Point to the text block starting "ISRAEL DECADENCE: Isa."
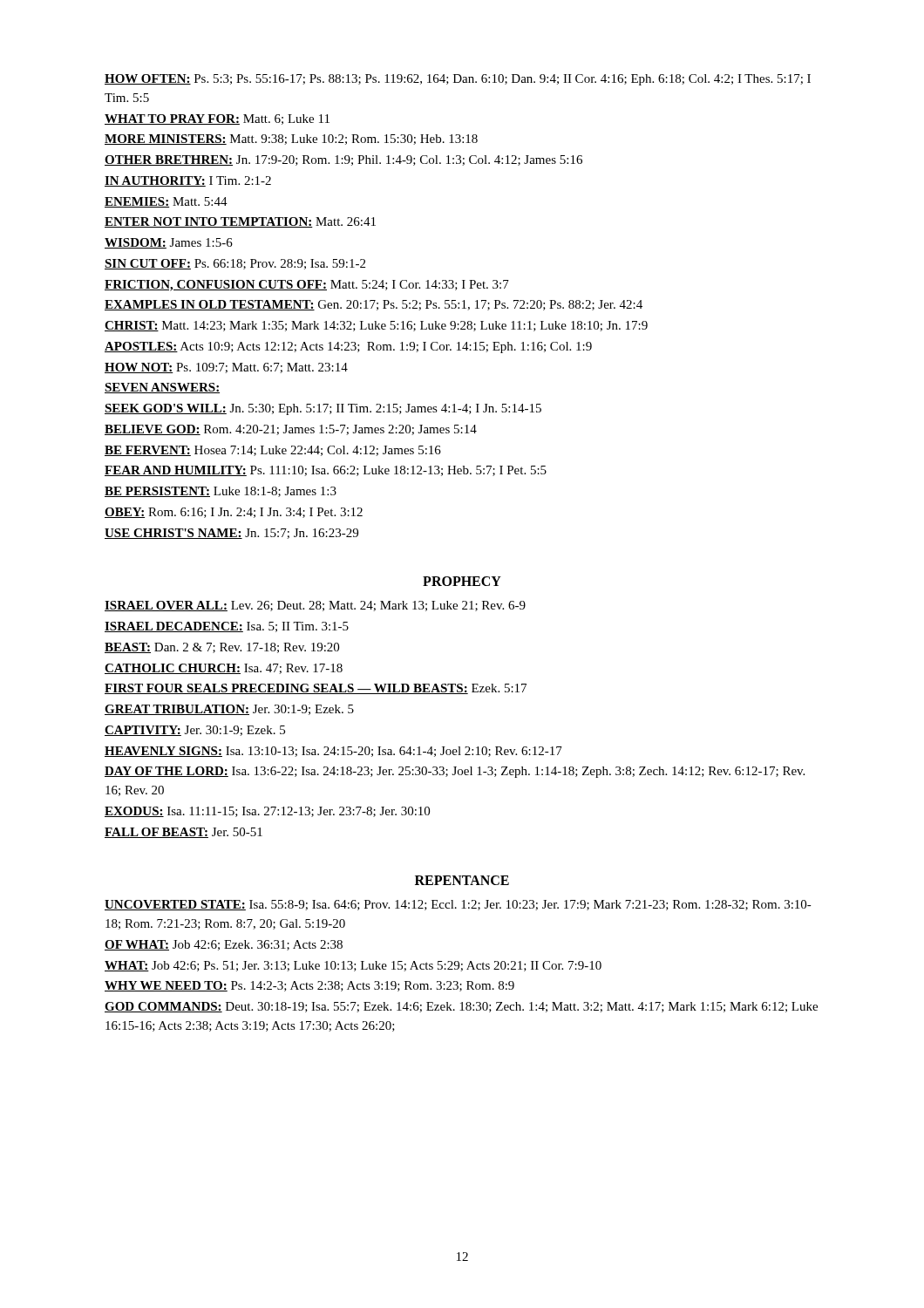This screenshot has width=924, height=1308. pyautogui.click(x=227, y=626)
